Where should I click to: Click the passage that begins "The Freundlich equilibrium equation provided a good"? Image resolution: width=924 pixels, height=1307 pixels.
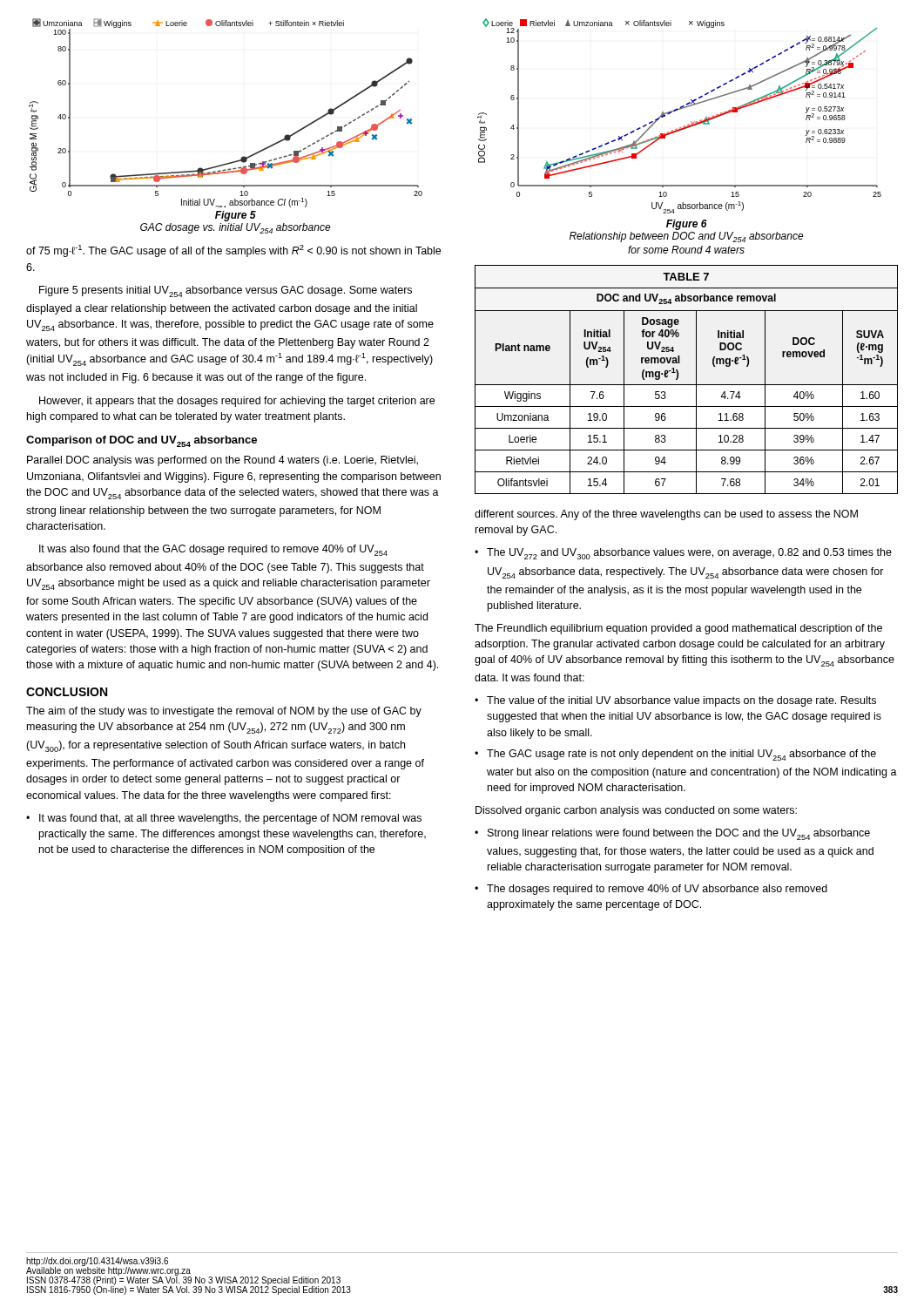point(684,653)
